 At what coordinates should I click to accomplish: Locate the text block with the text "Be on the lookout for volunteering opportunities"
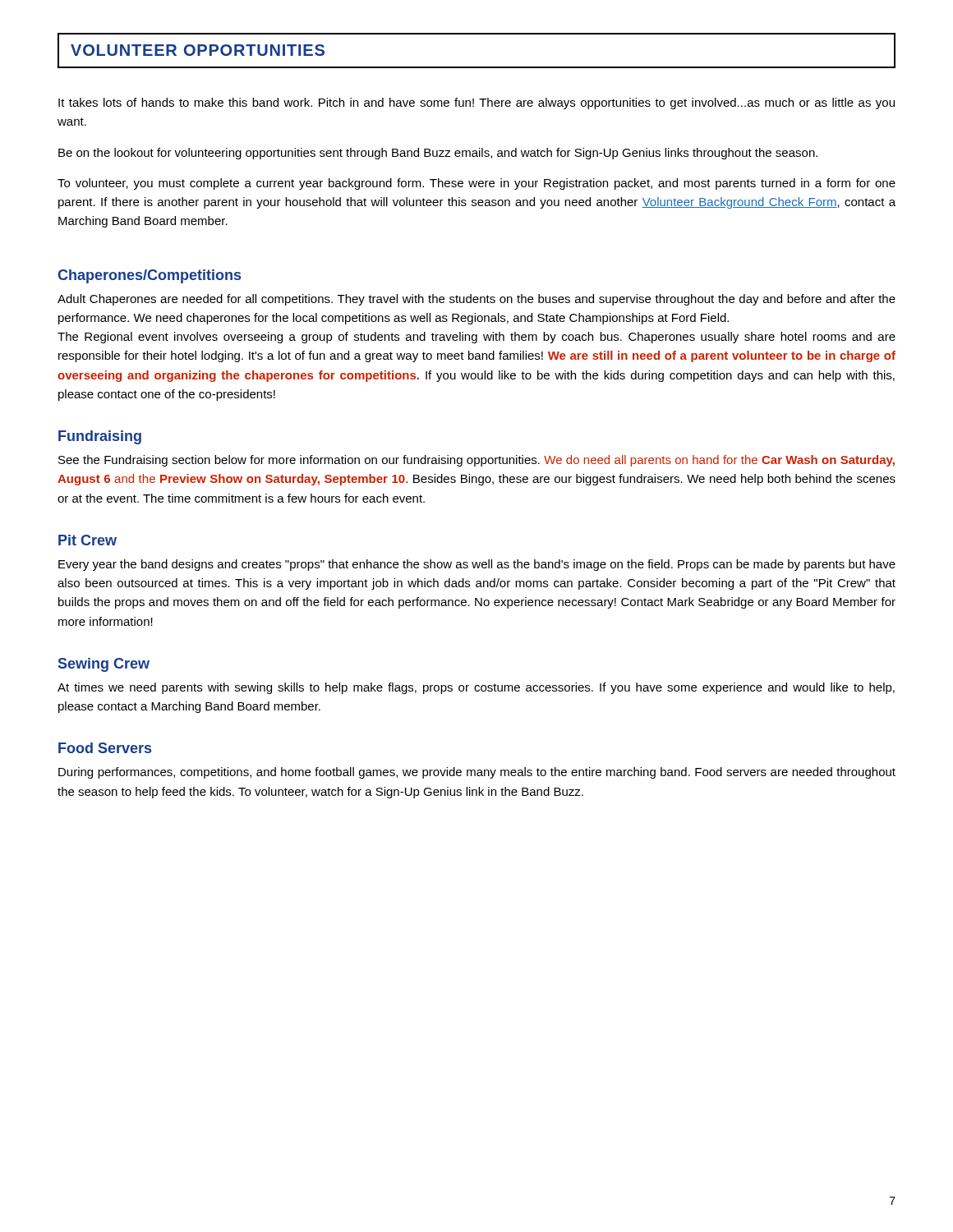(x=438, y=152)
